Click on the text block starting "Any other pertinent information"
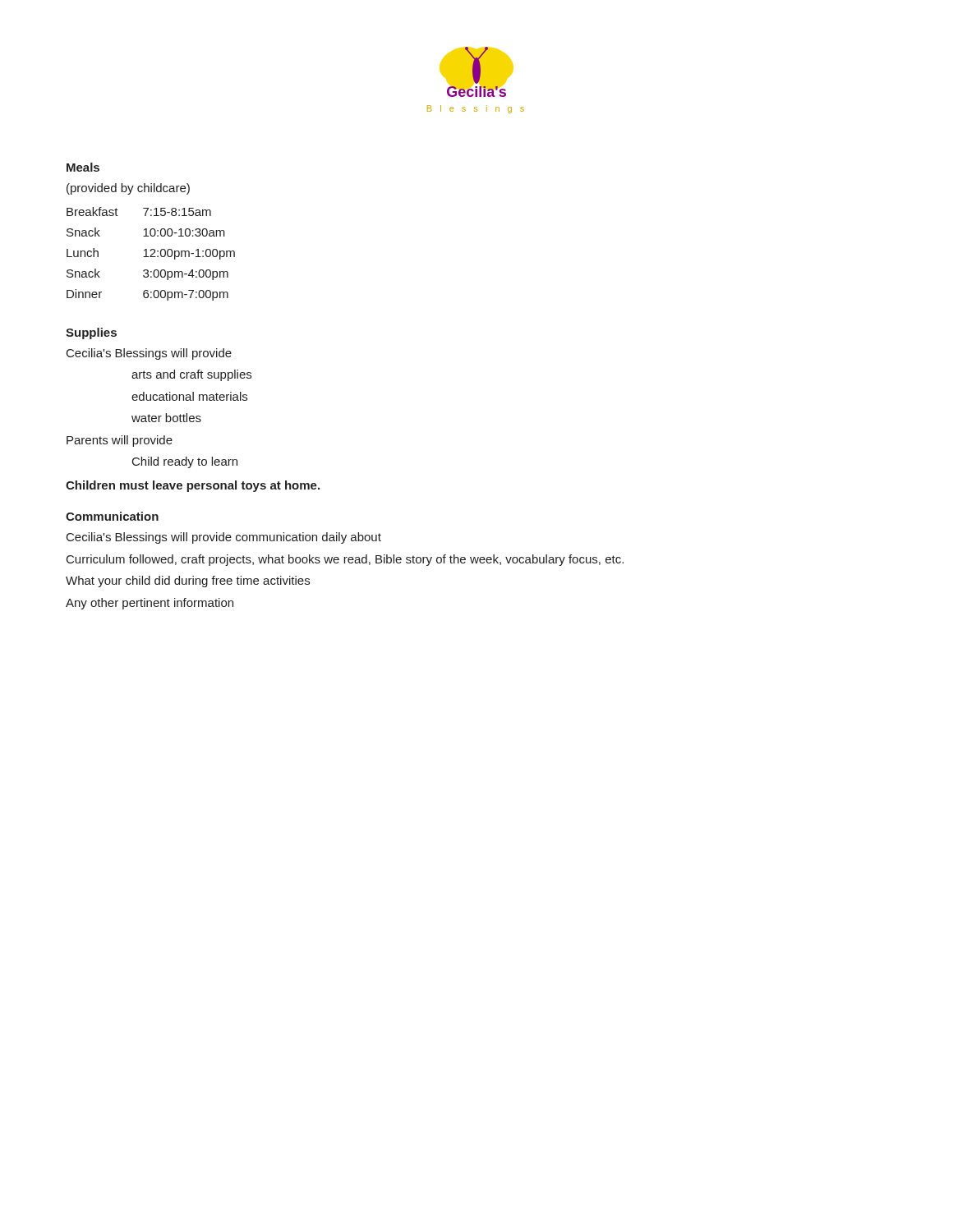 150,602
